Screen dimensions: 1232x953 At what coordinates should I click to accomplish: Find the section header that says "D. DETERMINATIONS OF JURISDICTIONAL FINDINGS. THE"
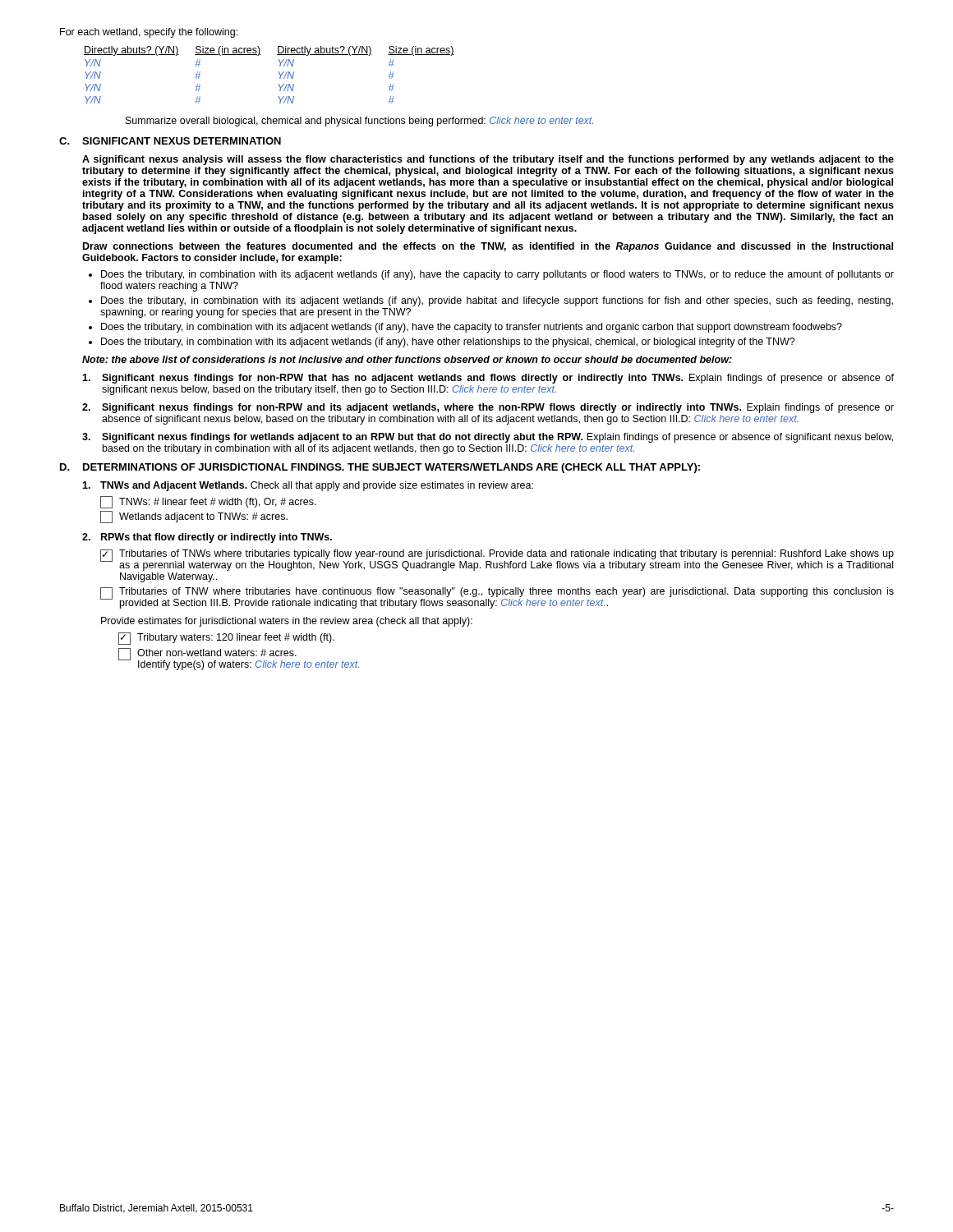tap(476, 467)
